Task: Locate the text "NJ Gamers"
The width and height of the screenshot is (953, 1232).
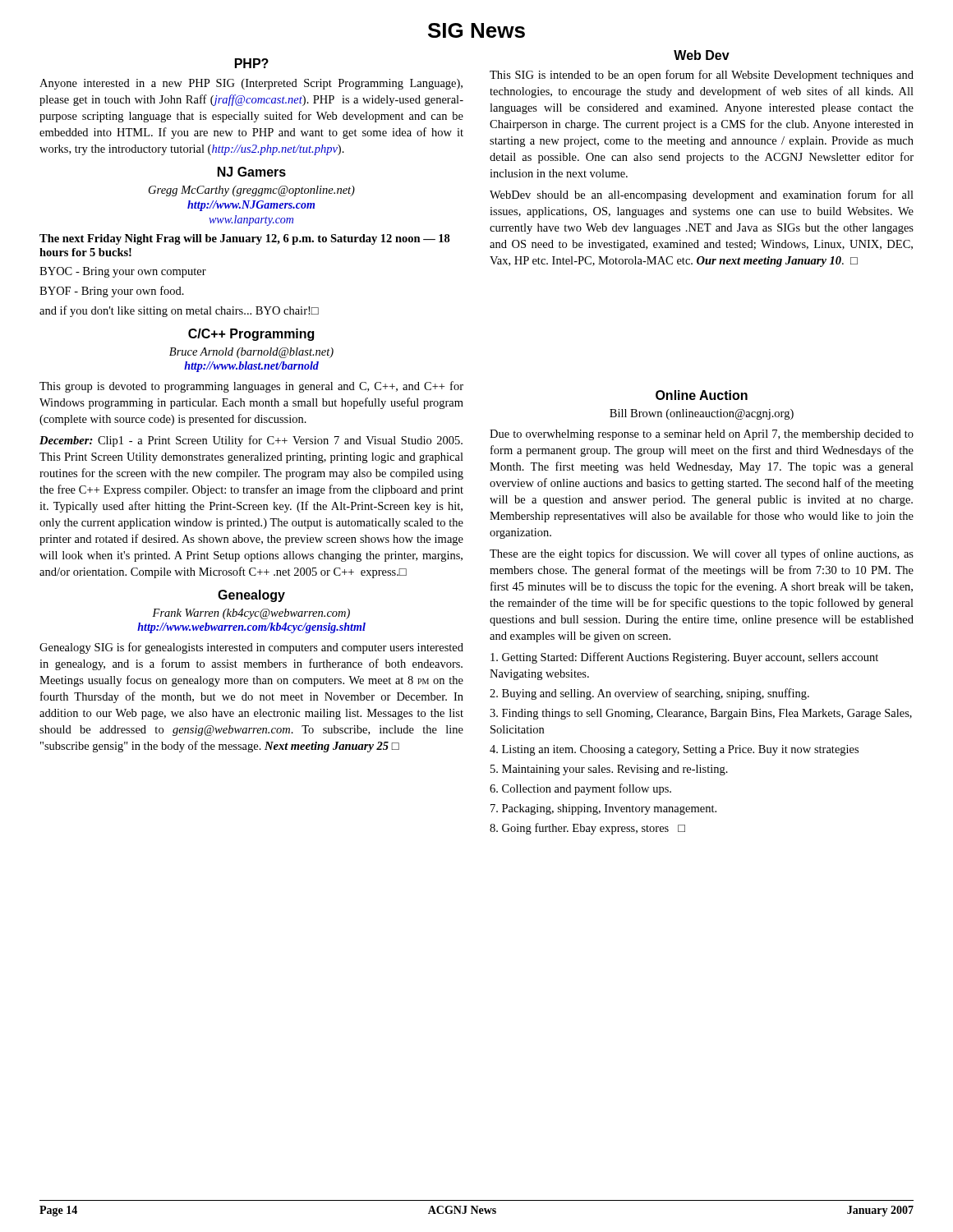Action: point(251,172)
